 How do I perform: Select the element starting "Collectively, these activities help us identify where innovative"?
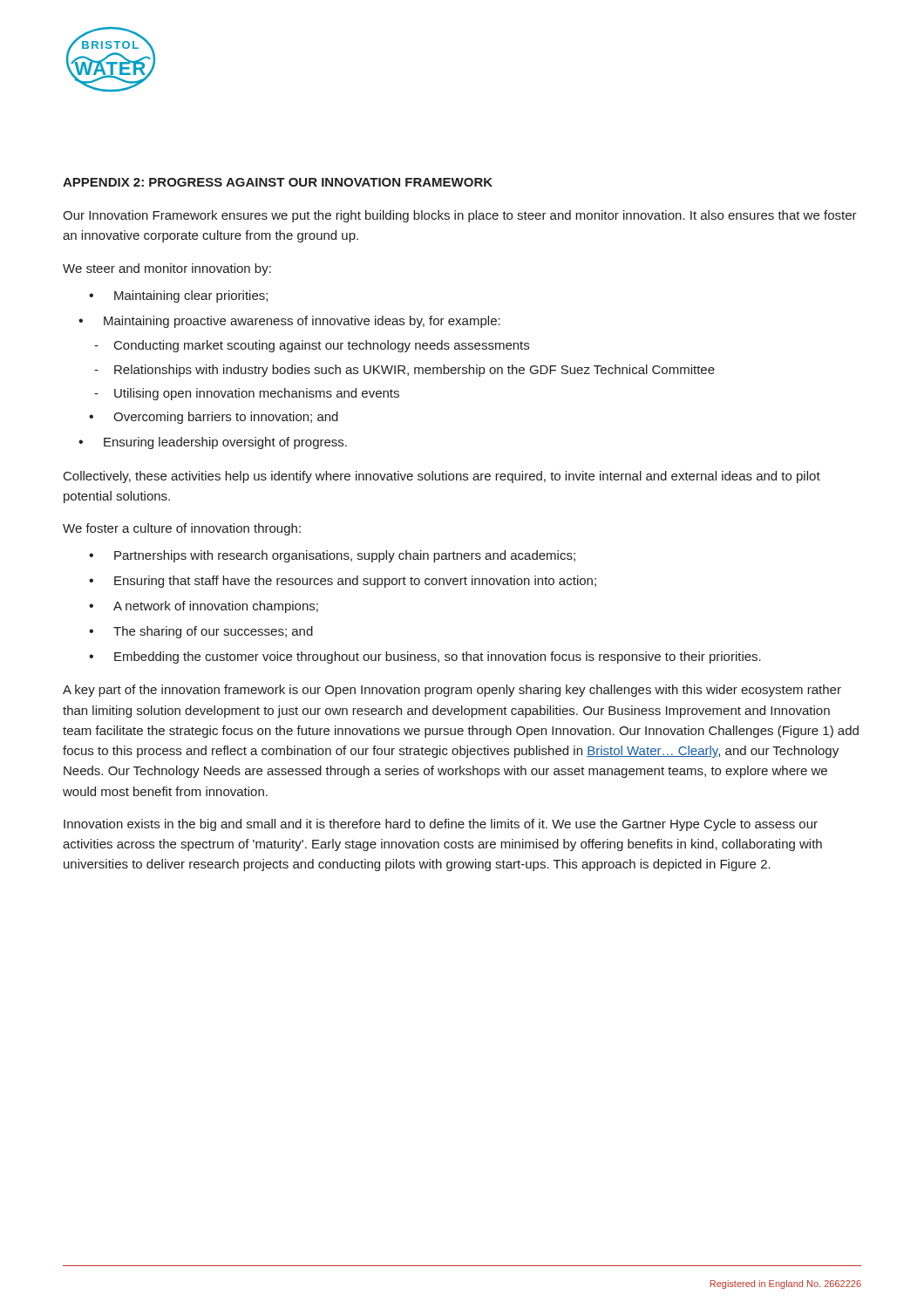click(x=441, y=486)
